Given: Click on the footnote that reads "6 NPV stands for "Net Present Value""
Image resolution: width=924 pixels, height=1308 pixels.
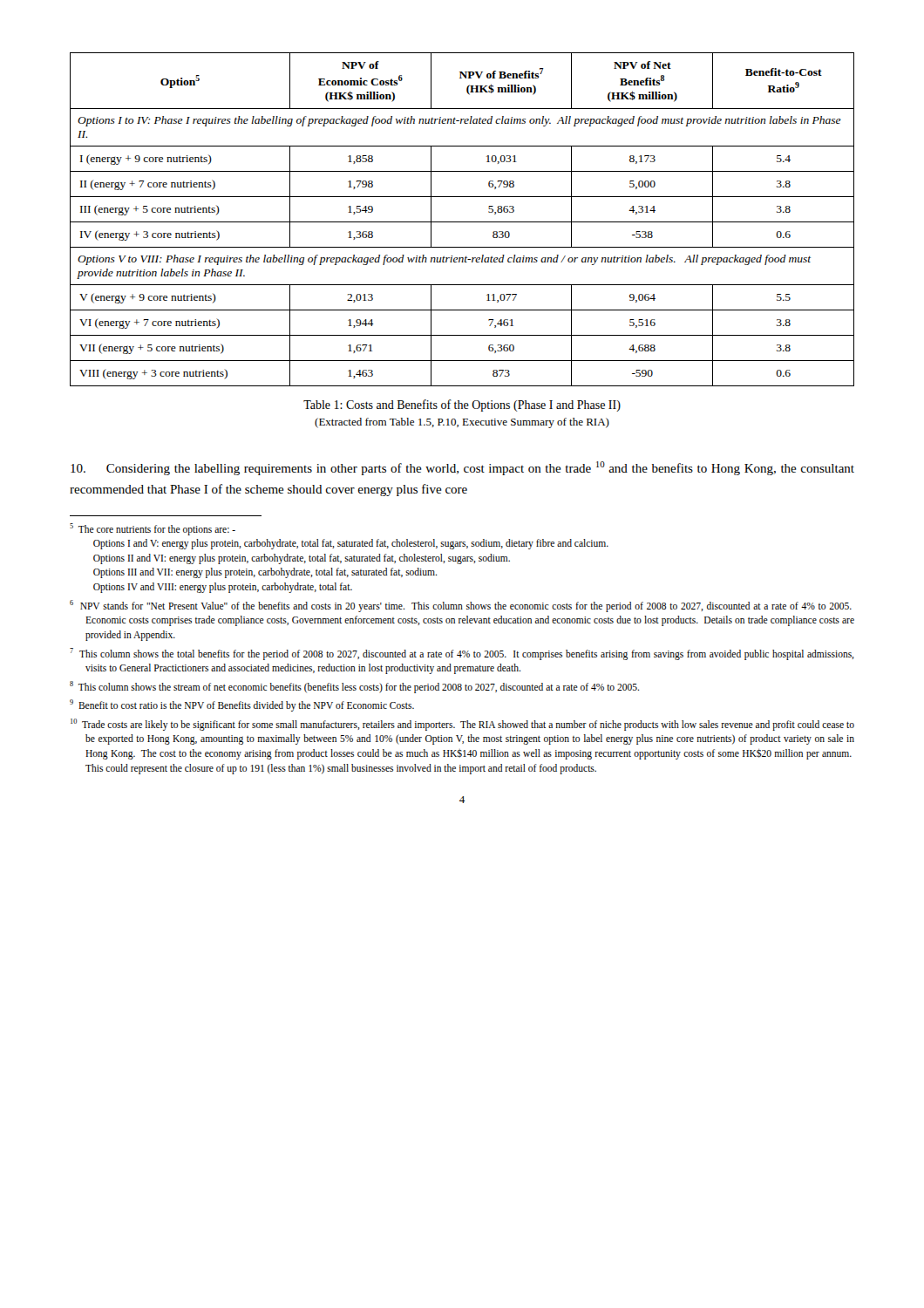Looking at the screenshot, I should 462,619.
